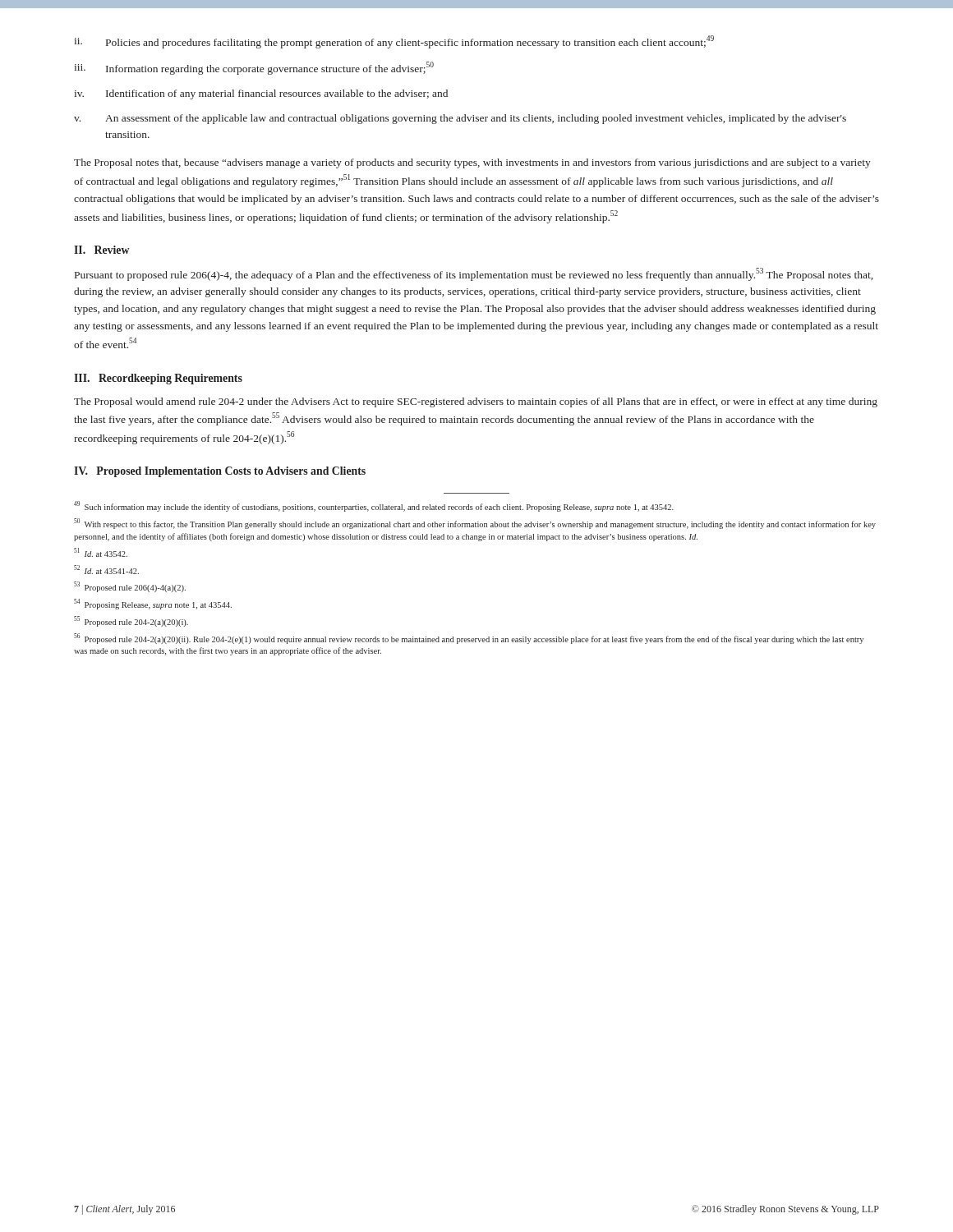Find the block on this page that starts "56 Proposed rule 204-2(a)(20)(ii). Rule 204-2(e)(1) would require"
The height and width of the screenshot is (1232, 953).
[469, 644]
